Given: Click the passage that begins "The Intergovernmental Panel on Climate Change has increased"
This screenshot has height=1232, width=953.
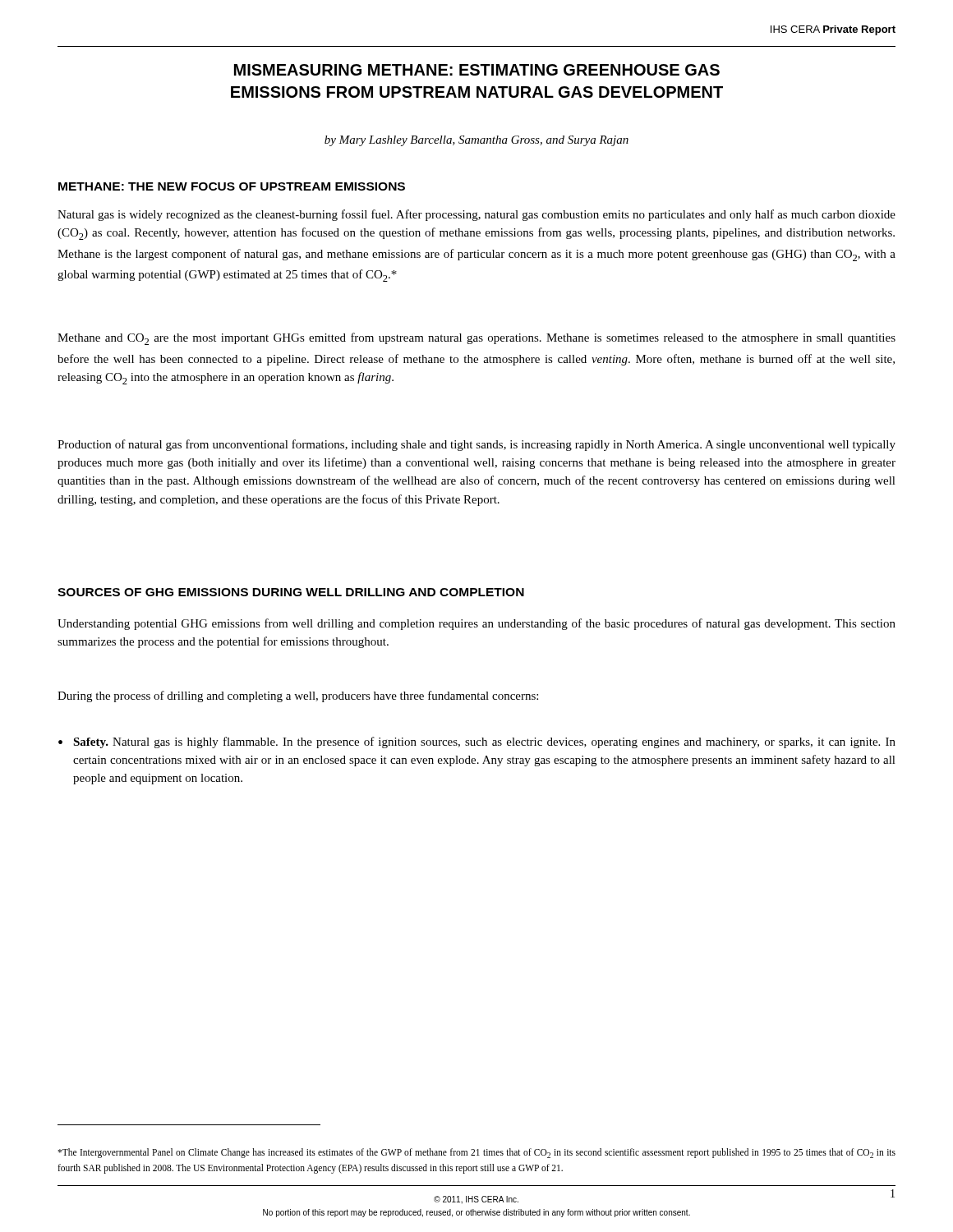Looking at the screenshot, I should pos(476,1160).
